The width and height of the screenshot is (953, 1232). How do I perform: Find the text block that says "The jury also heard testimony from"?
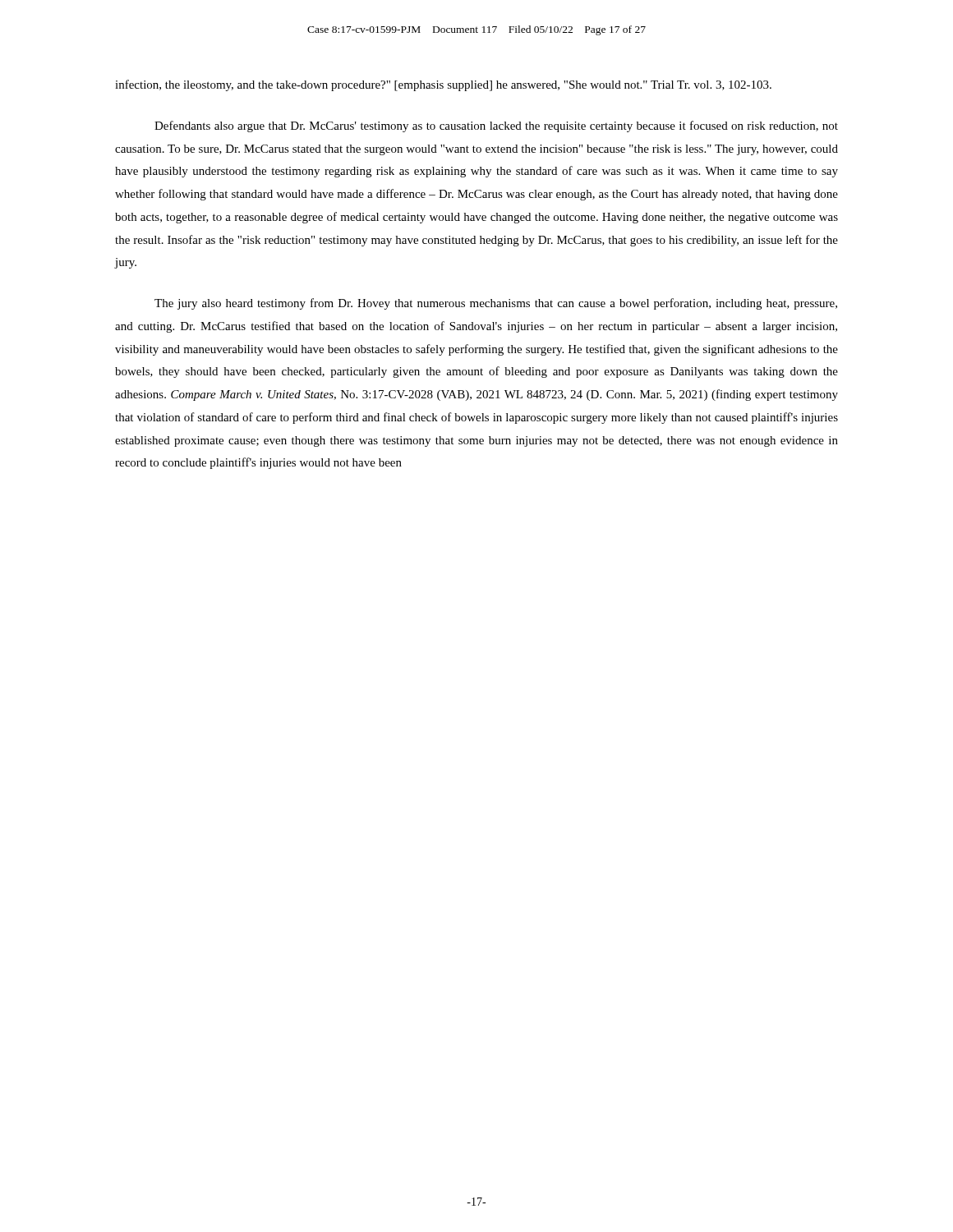pyautogui.click(x=476, y=383)
